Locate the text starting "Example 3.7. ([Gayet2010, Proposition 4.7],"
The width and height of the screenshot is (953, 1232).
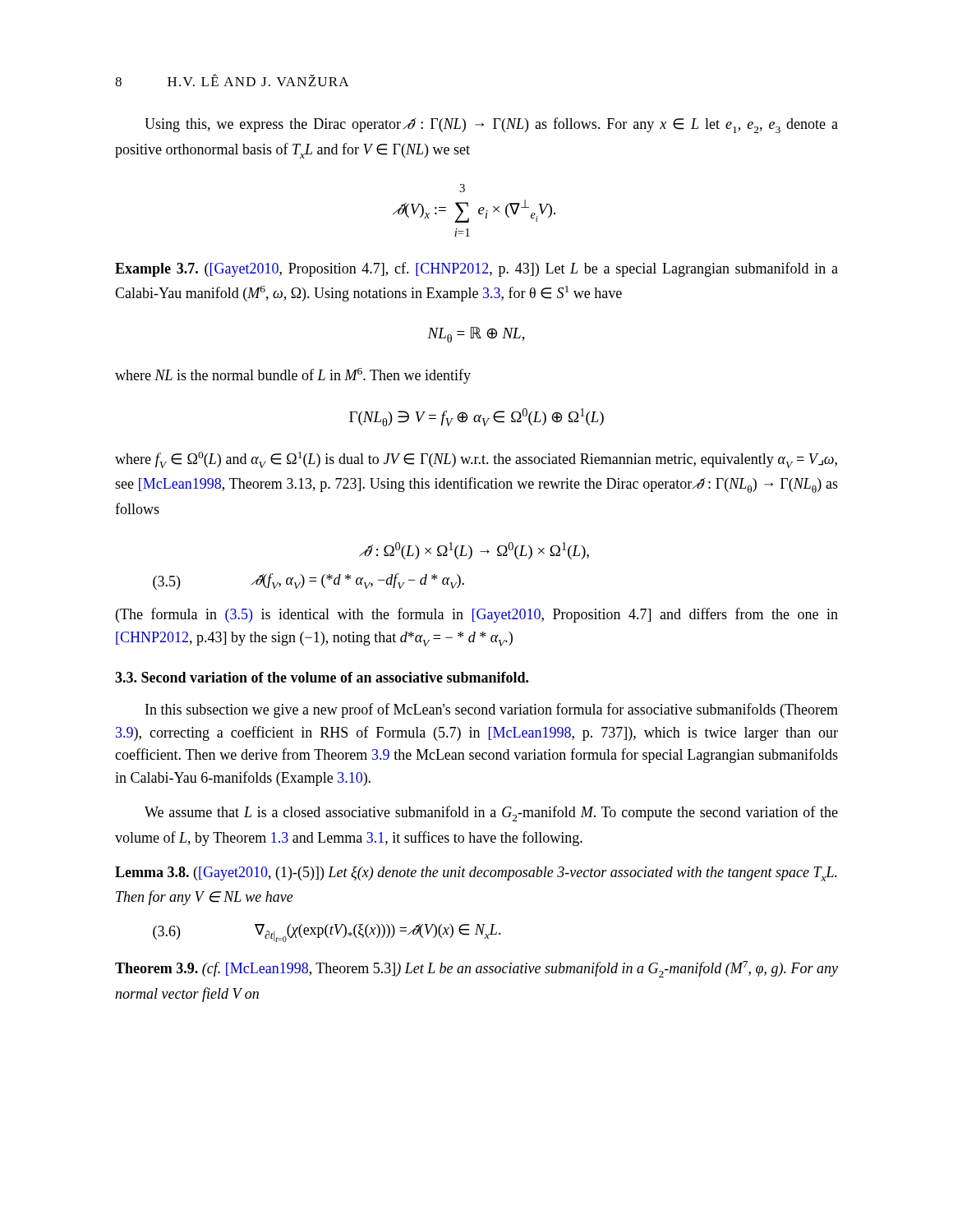pos(476,282)
